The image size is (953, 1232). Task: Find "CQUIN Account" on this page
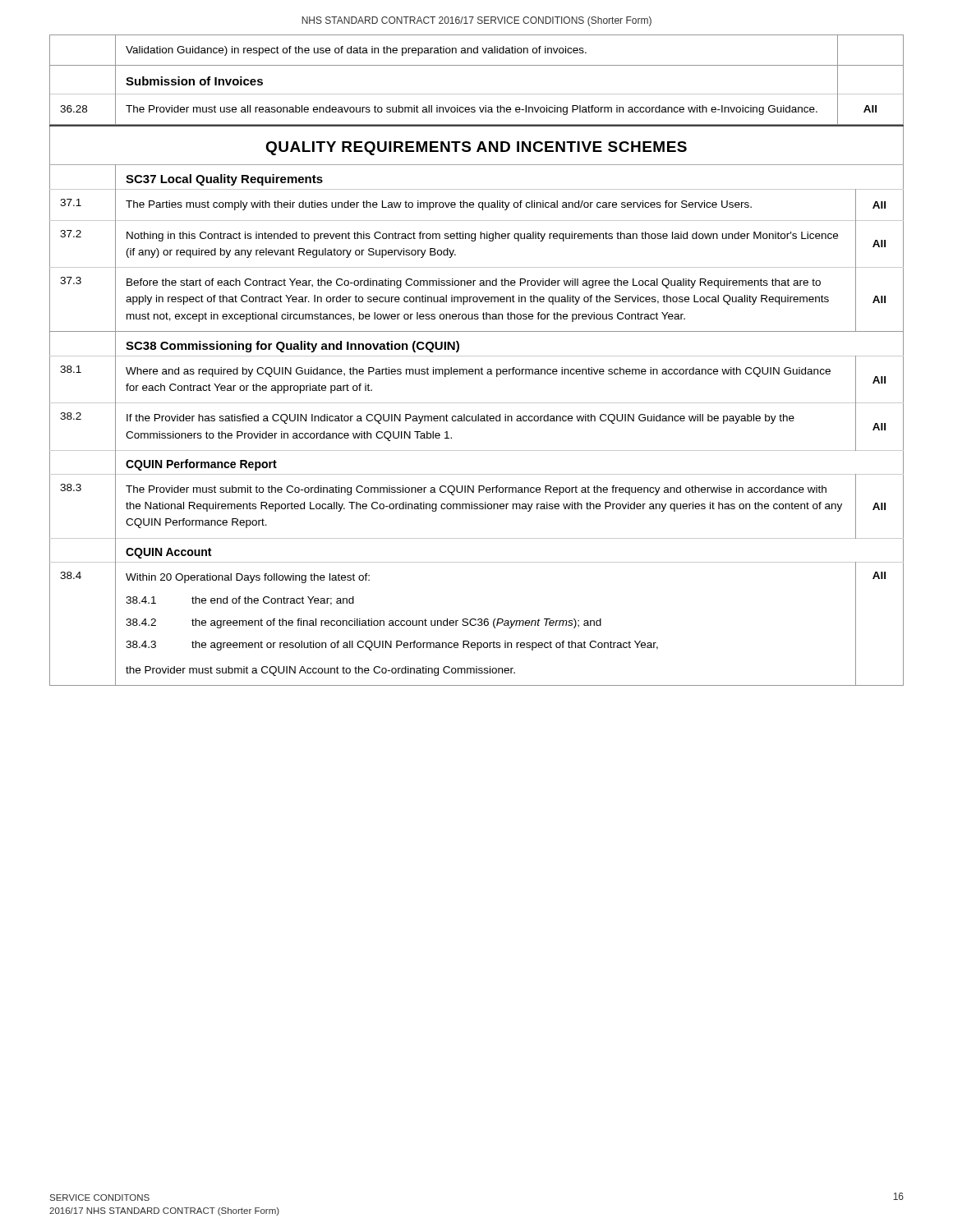(x=169, y=552)
